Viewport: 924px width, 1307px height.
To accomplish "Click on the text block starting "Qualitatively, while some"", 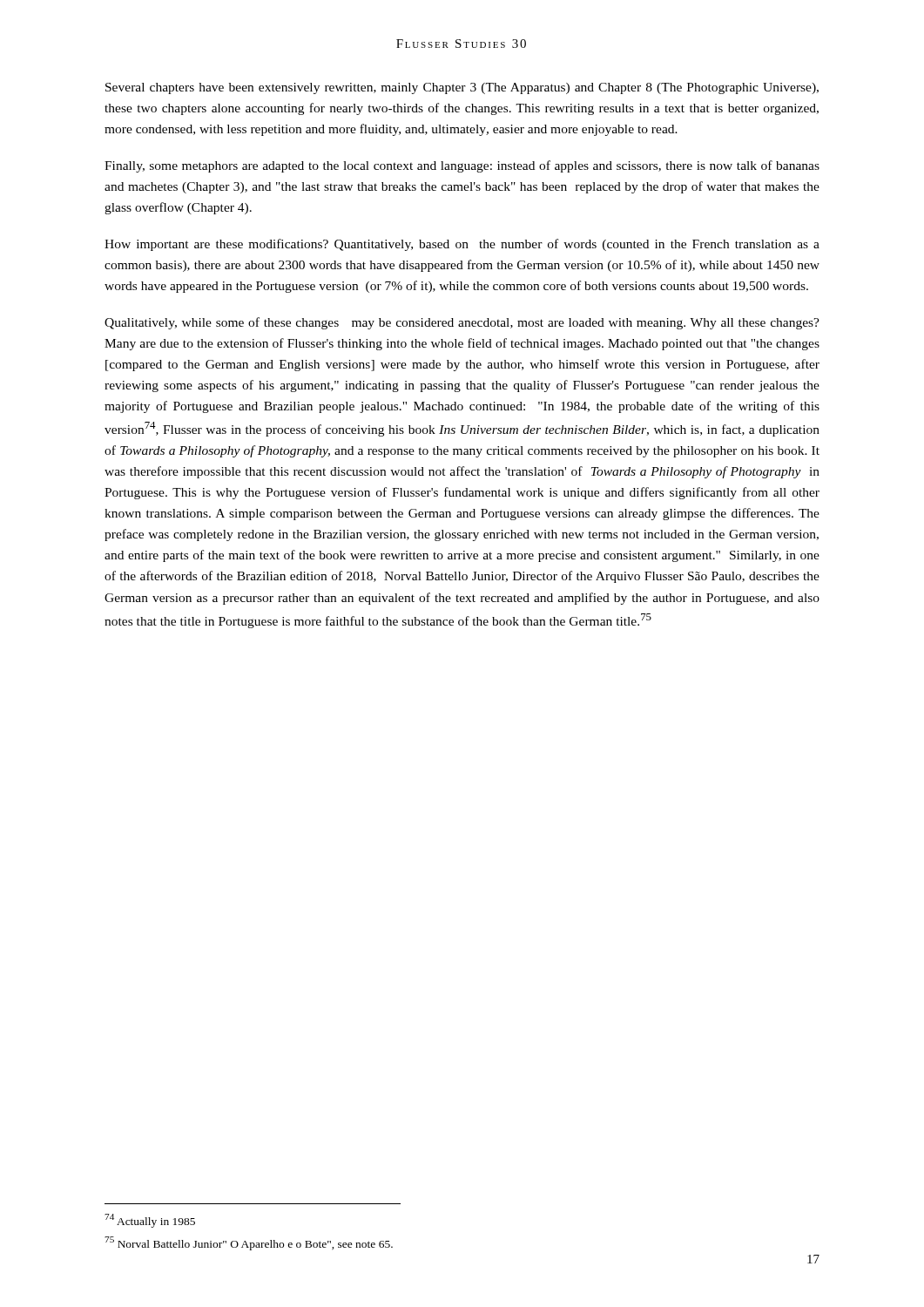I will pyautogui.click(x=462, y=472).
